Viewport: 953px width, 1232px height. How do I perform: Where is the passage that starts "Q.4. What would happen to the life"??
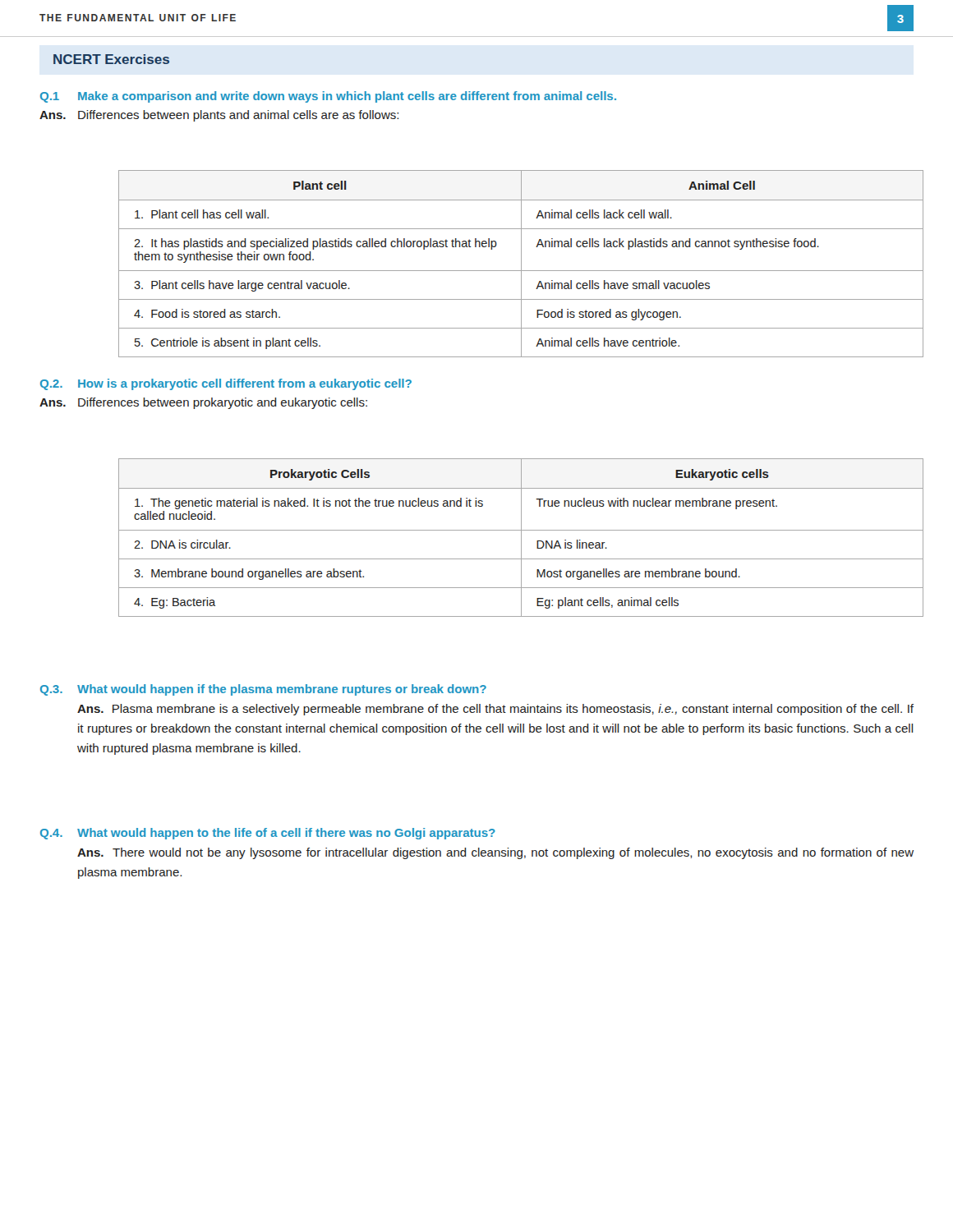(x=268, y=832)
